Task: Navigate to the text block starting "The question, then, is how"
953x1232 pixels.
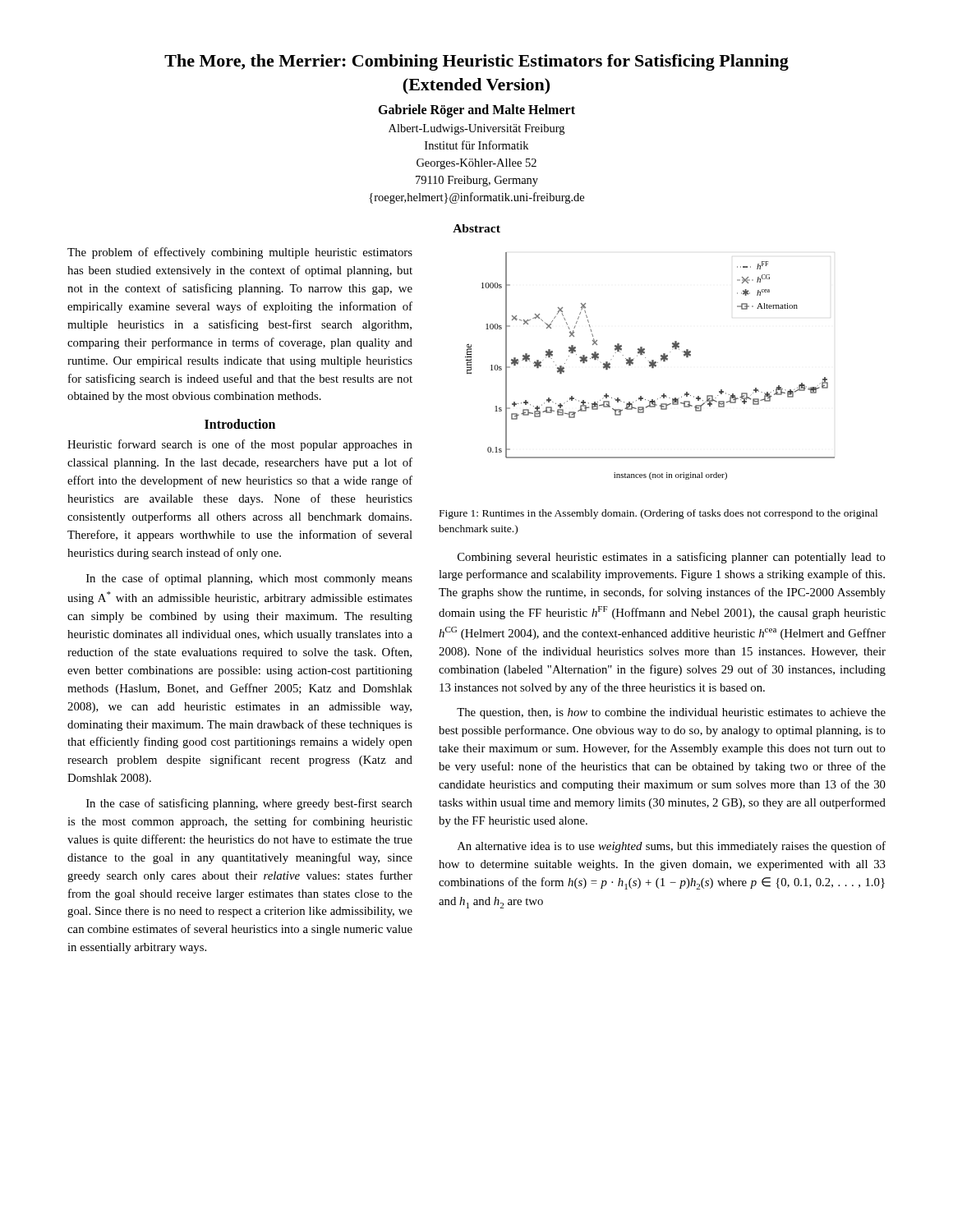Action: pyautogui.click(x=662, y=767)
